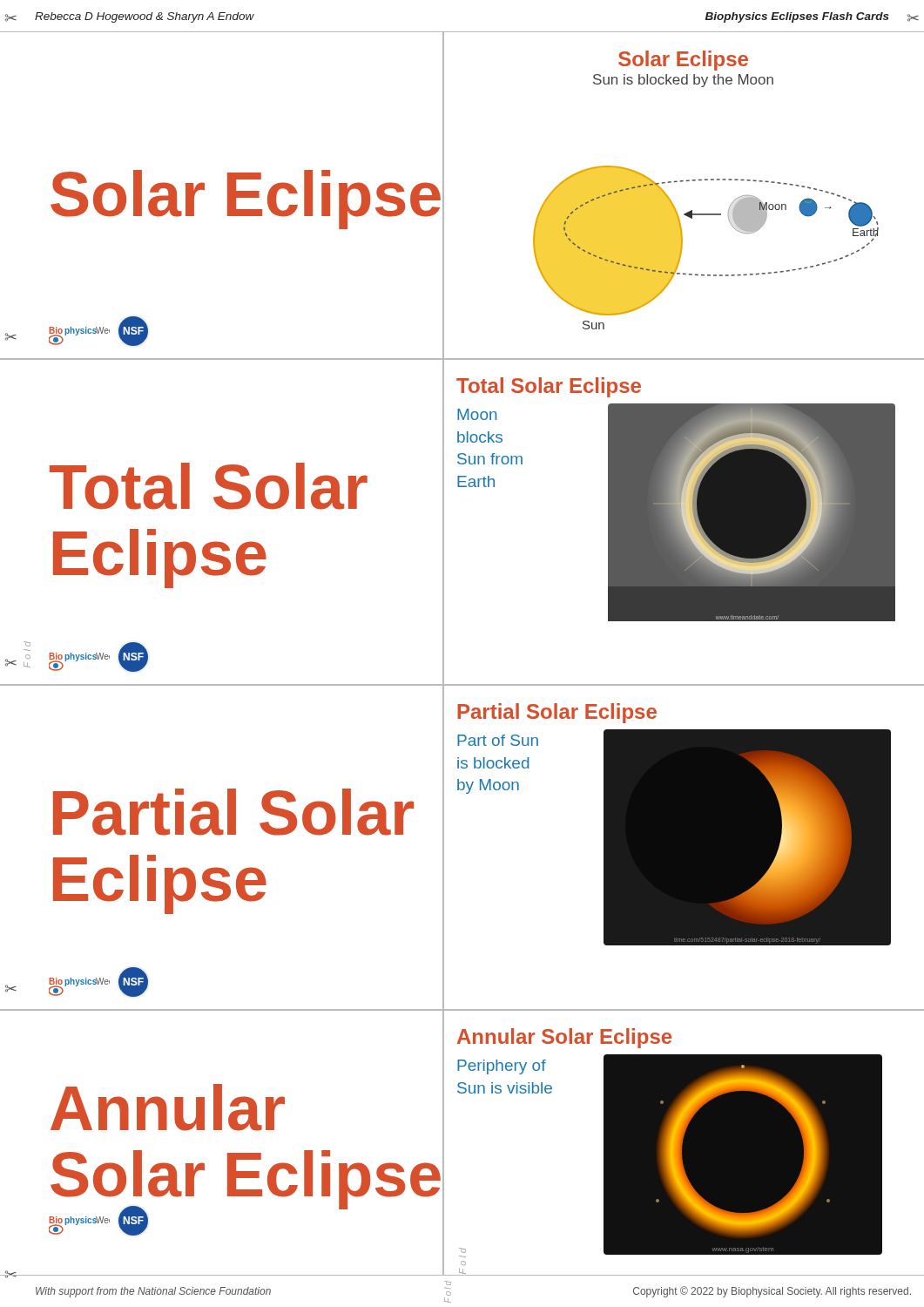Image resolution: width=924 pixels, height=1307 pixels.
Task: Find the illustration
Action: (x=688, y=225)
